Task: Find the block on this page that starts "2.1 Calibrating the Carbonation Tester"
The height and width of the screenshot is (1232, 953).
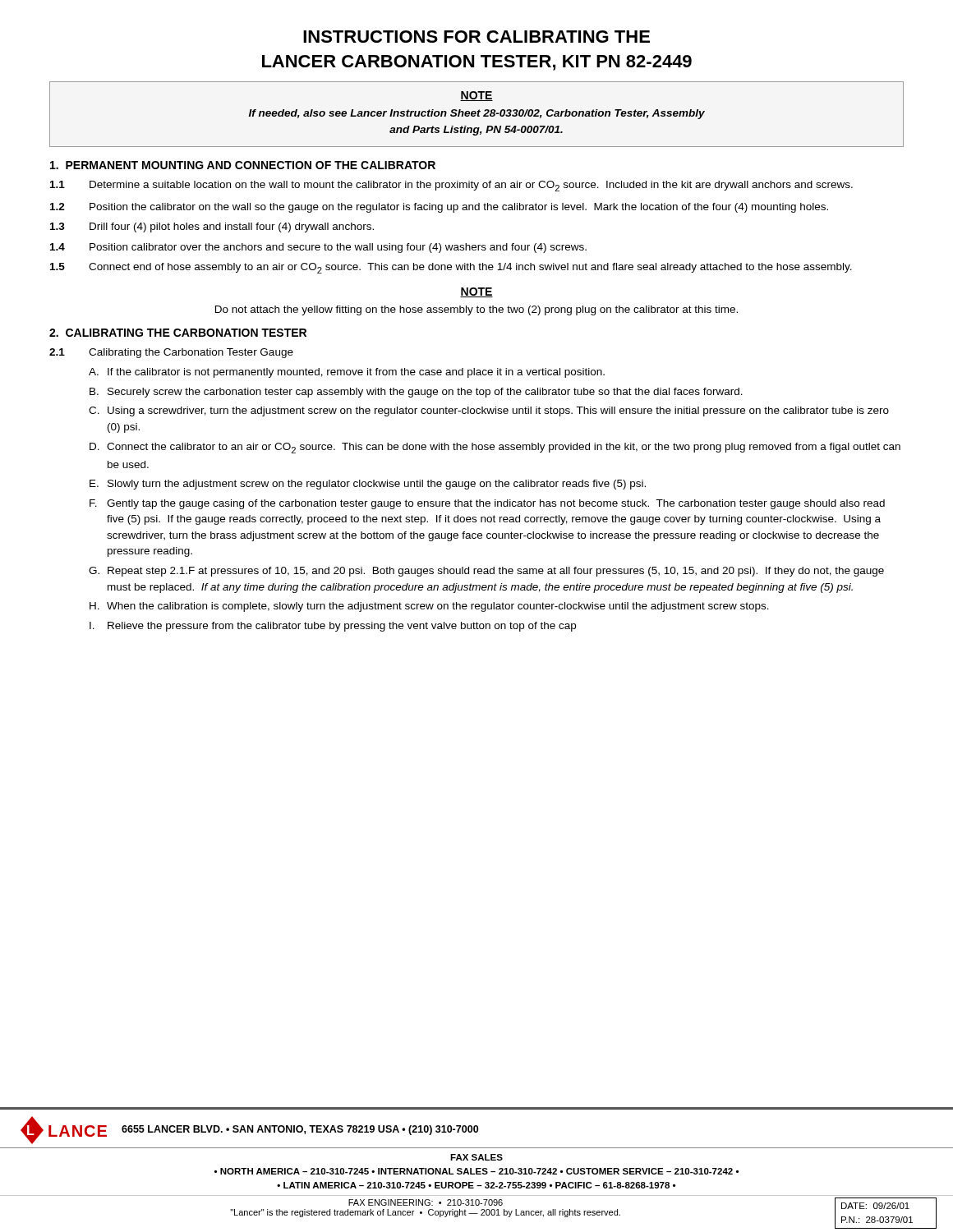Action: click(171, 353)
